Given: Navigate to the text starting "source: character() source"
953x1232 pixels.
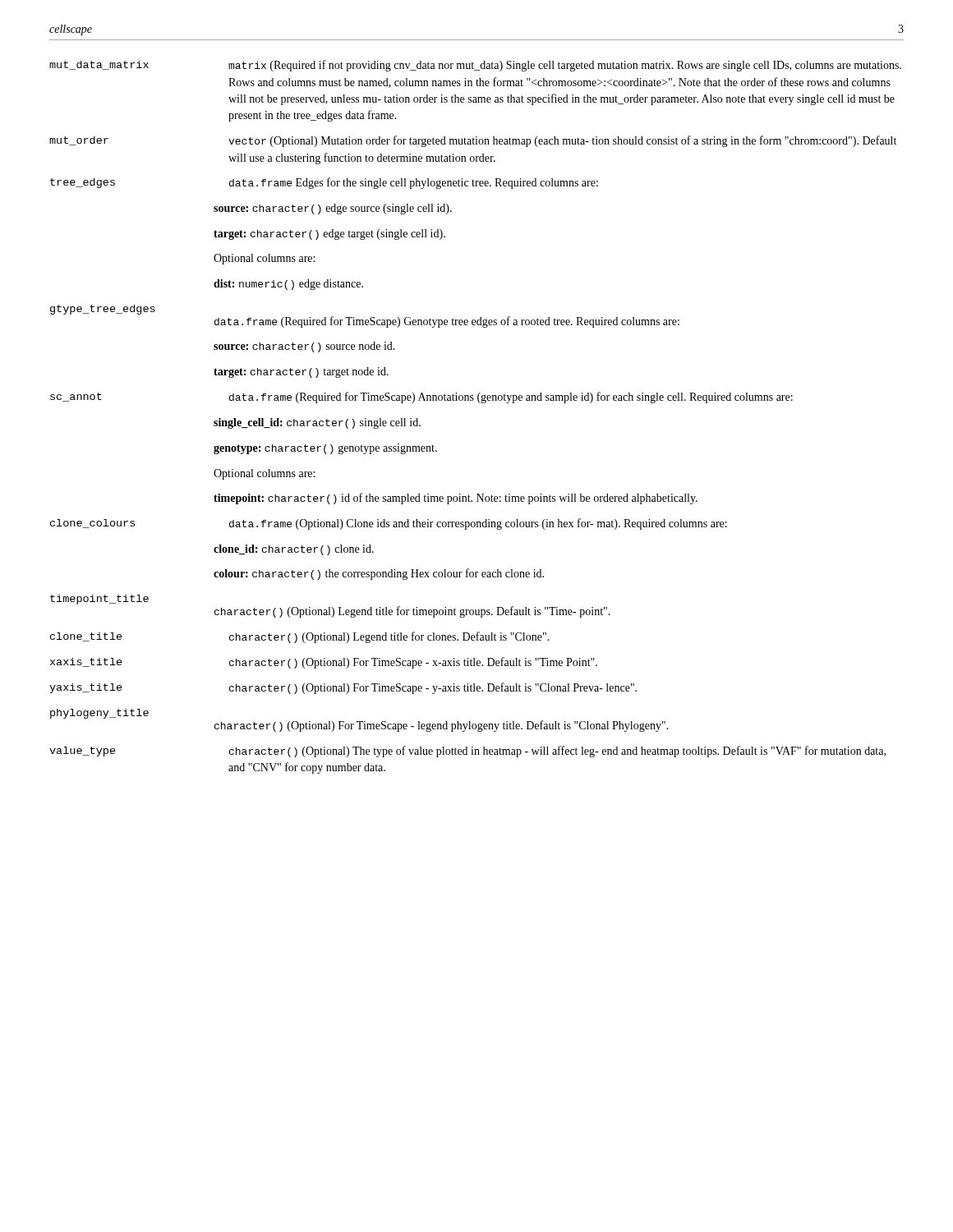Looking at the screenshot, I should pyautogui.click(x=304, y=347).
